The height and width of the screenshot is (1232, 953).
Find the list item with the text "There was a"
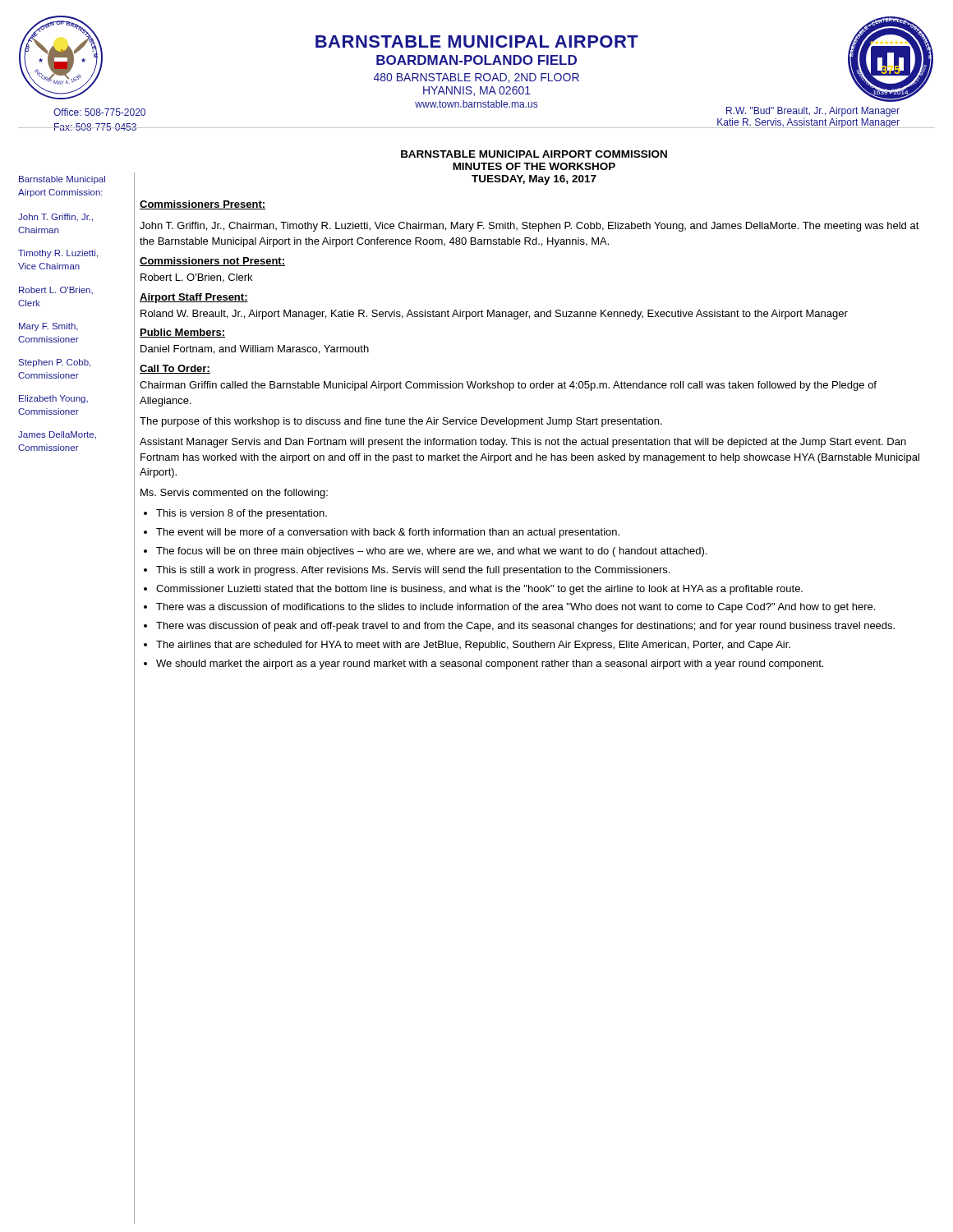click(x=516, y=607)
